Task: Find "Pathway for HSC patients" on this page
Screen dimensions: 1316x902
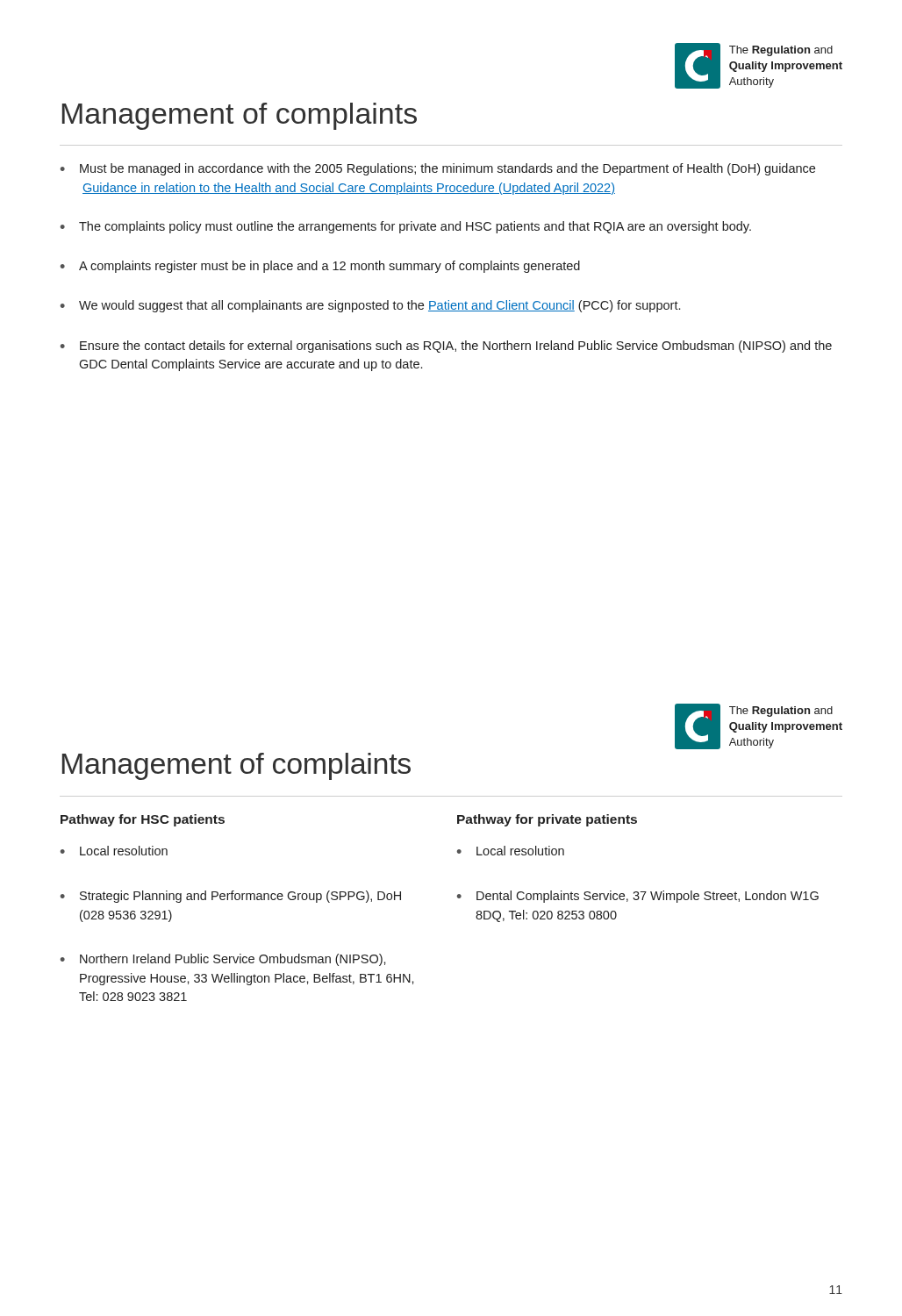Action: [142, 819]
